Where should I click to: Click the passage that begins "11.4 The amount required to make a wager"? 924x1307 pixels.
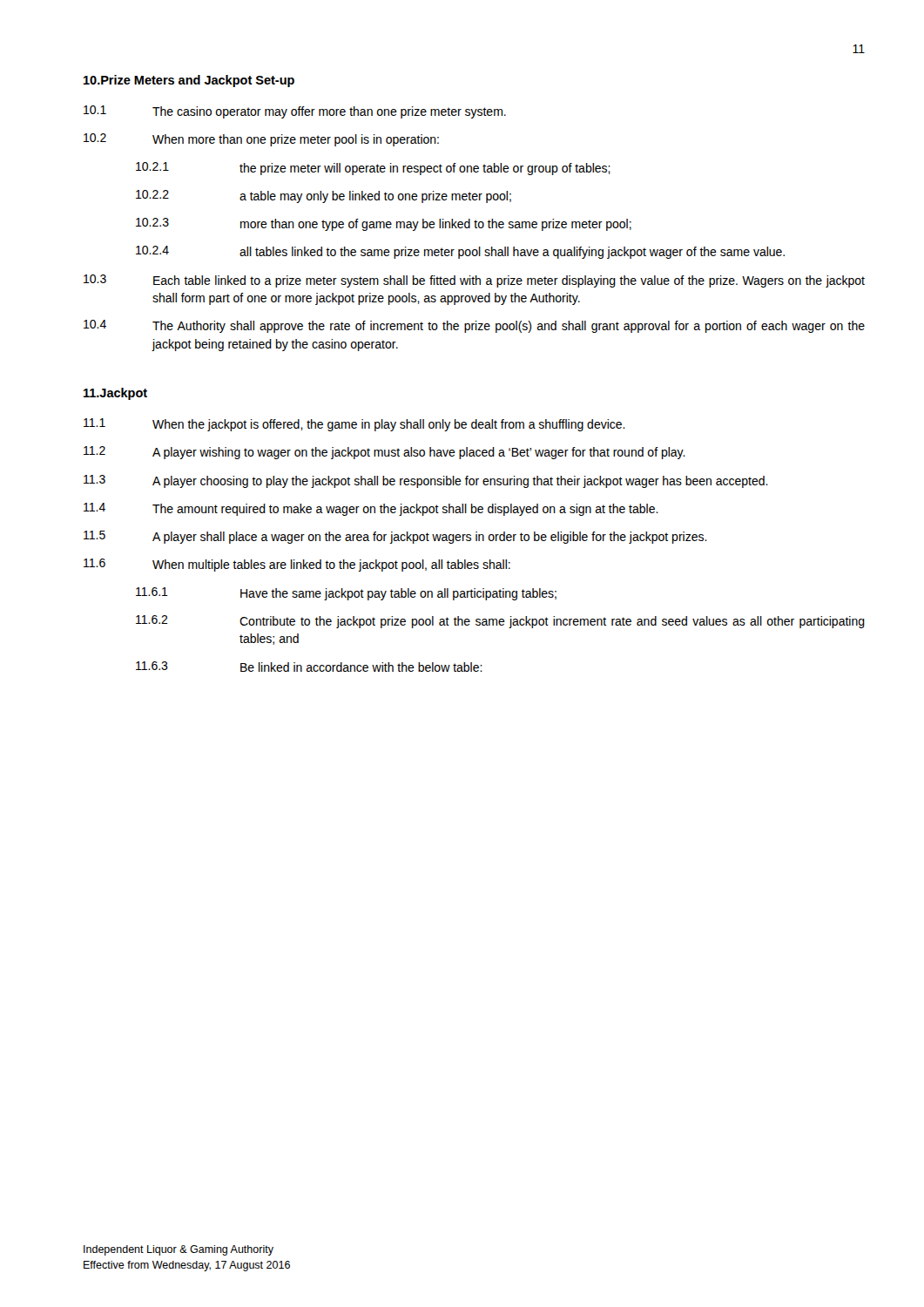point(474,509)
